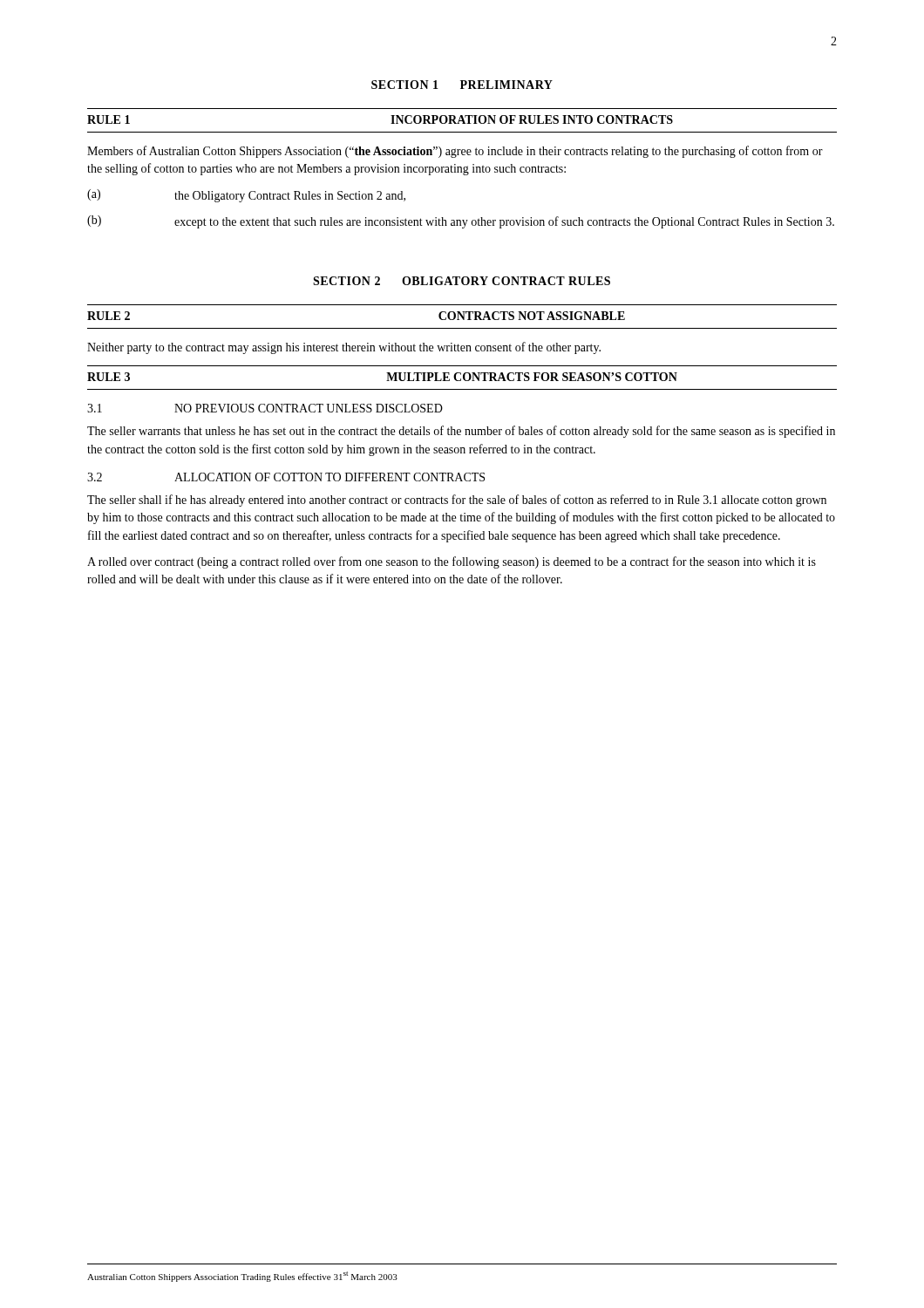Where is the passage that starts "Neither party to the contract"?
The image size is (924, 1308).
pos(344,348)
